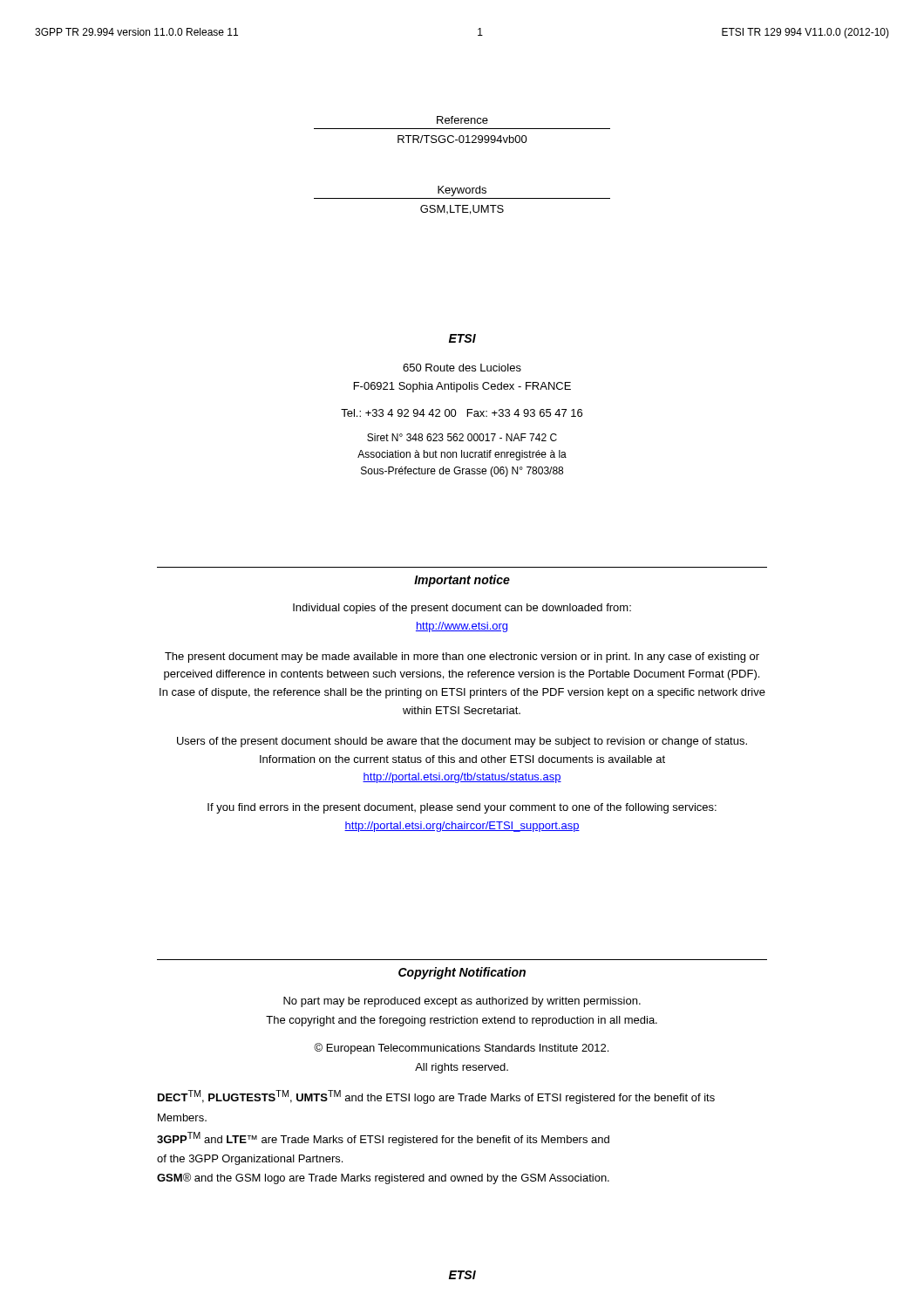924x1308 pixels.
Task: Find the passage starting "Users of the present document should"
Action: click(x=462, y=759)
